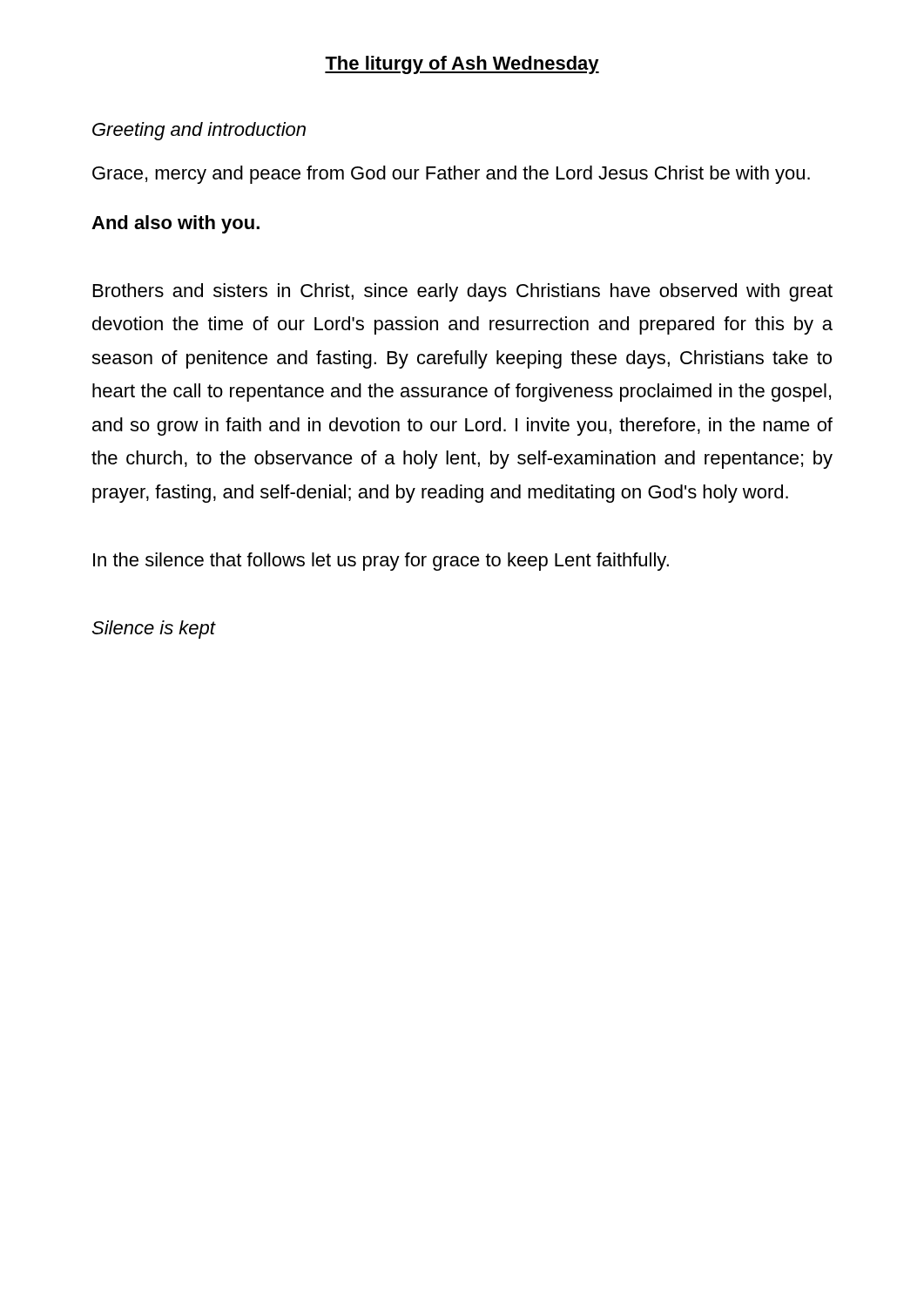Locate the text block containing "Grace, mercy and peace from God our"
Screen dimensions: 1307x924
451,173
